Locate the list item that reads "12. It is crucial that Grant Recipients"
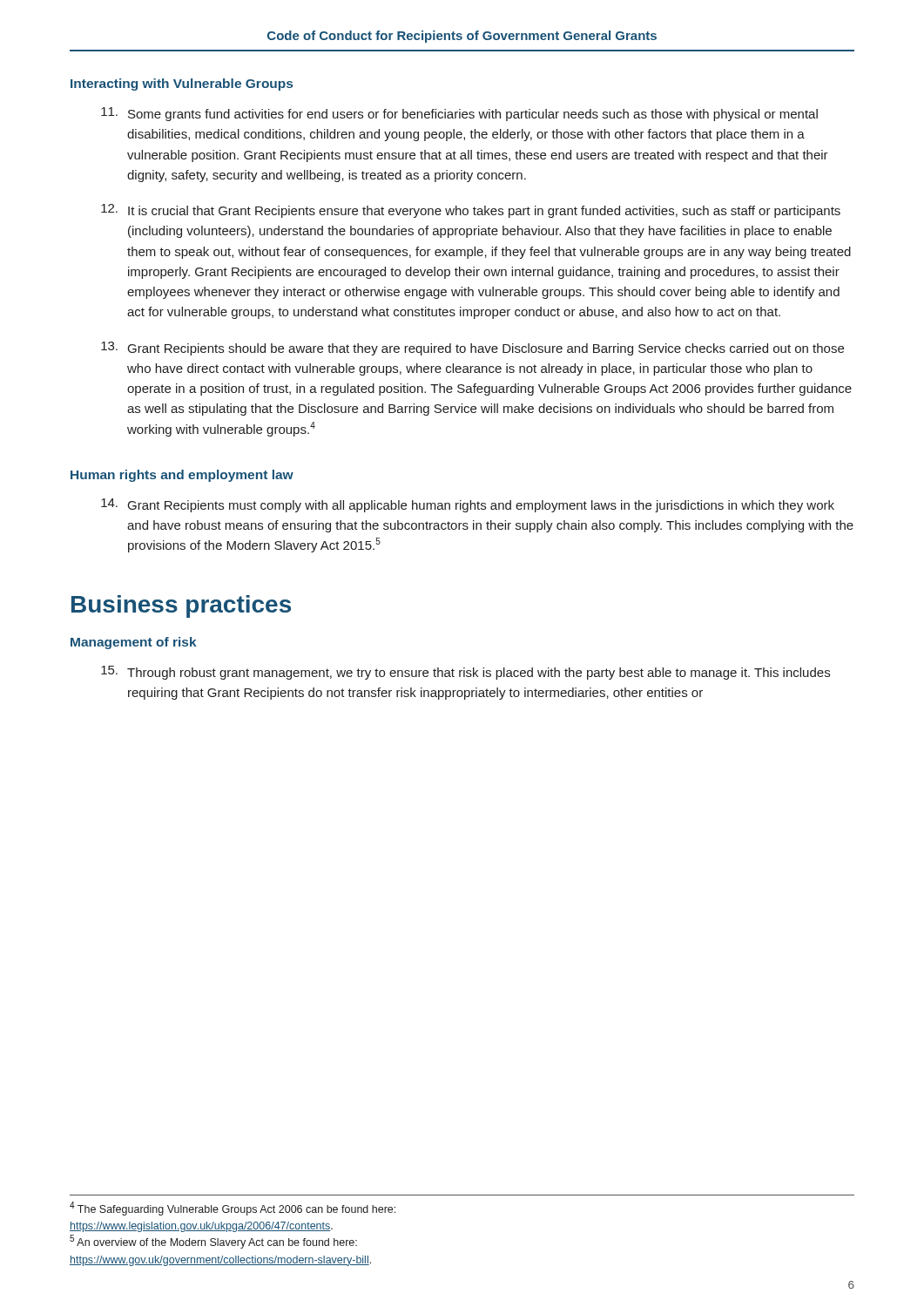This screenshot has width=924, height=1307. click(x=462, y=261)
